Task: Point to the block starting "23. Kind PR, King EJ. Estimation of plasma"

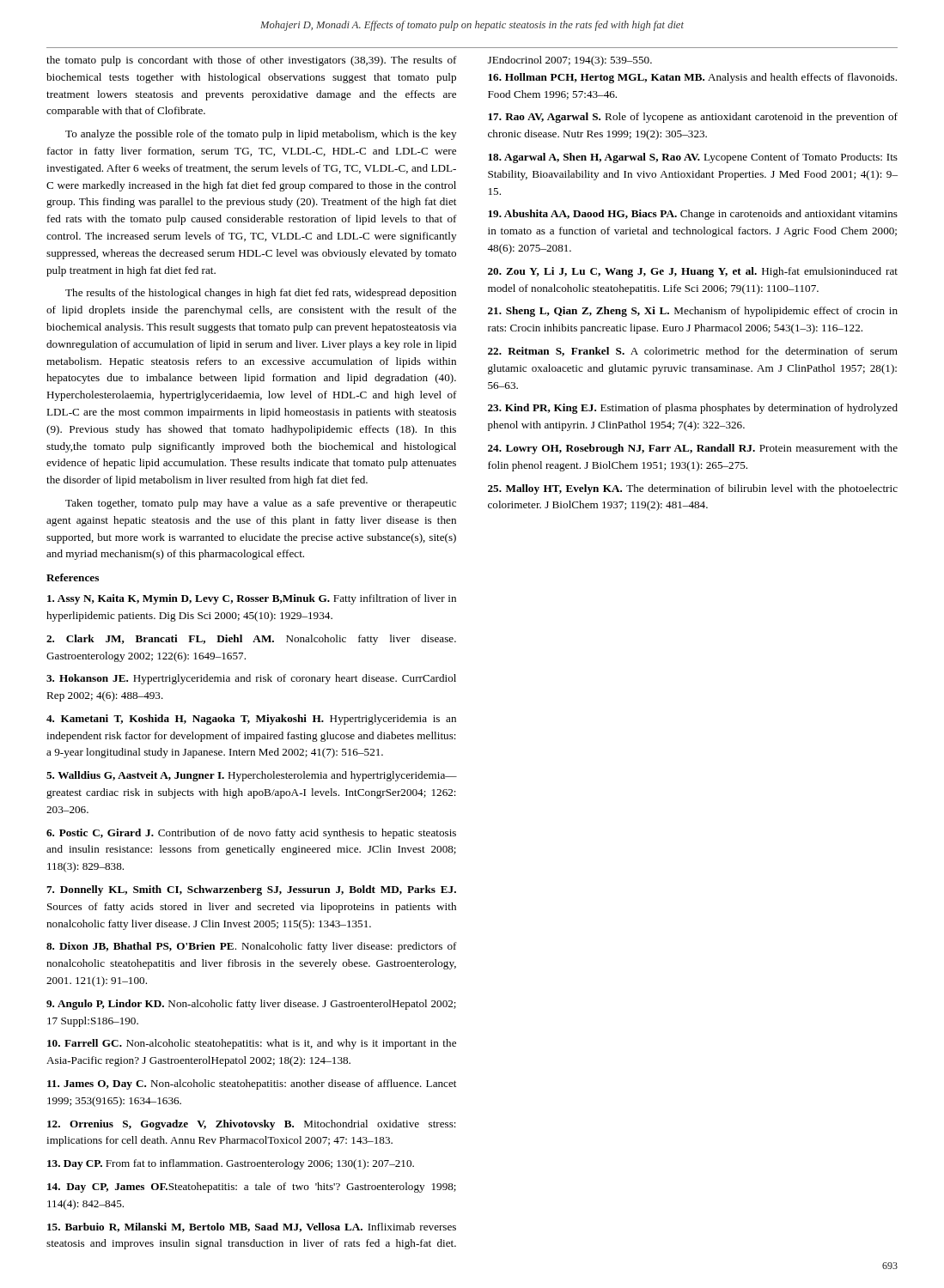Action: (x=693, y=417)
